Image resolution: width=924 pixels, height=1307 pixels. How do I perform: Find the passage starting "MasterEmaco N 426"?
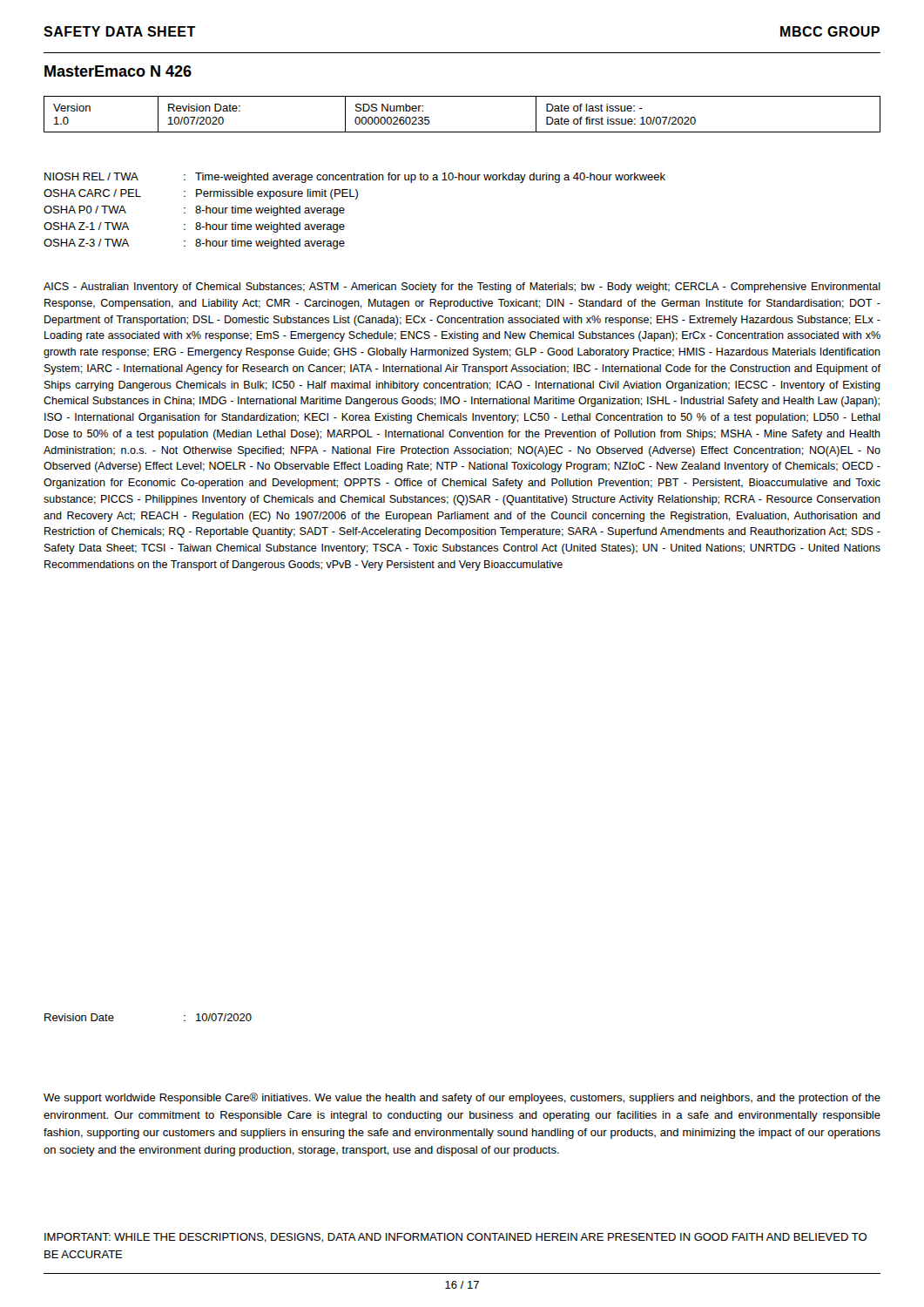click(x=118, y=71)
